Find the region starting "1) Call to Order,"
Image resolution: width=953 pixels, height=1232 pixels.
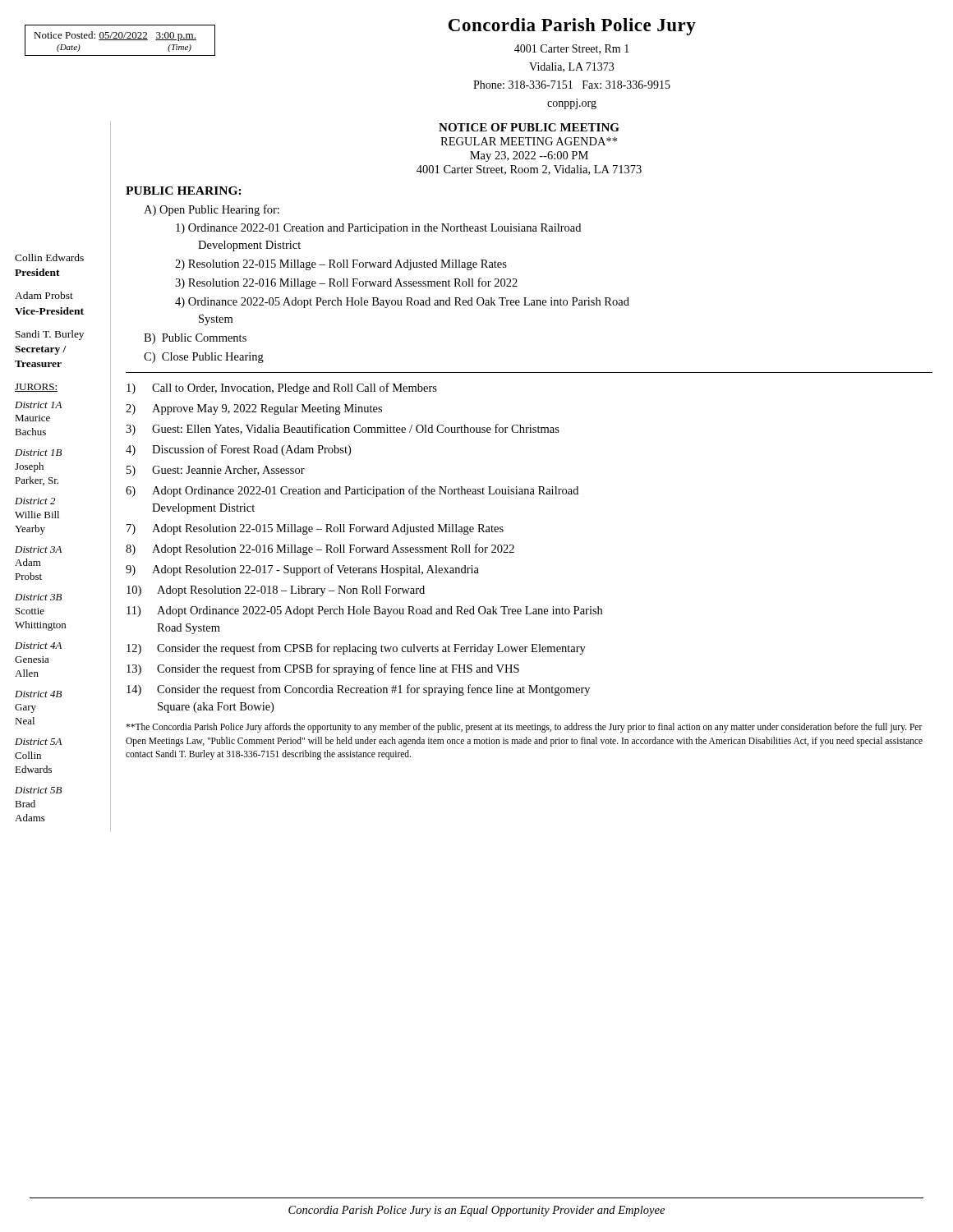[x=282, y=388]
